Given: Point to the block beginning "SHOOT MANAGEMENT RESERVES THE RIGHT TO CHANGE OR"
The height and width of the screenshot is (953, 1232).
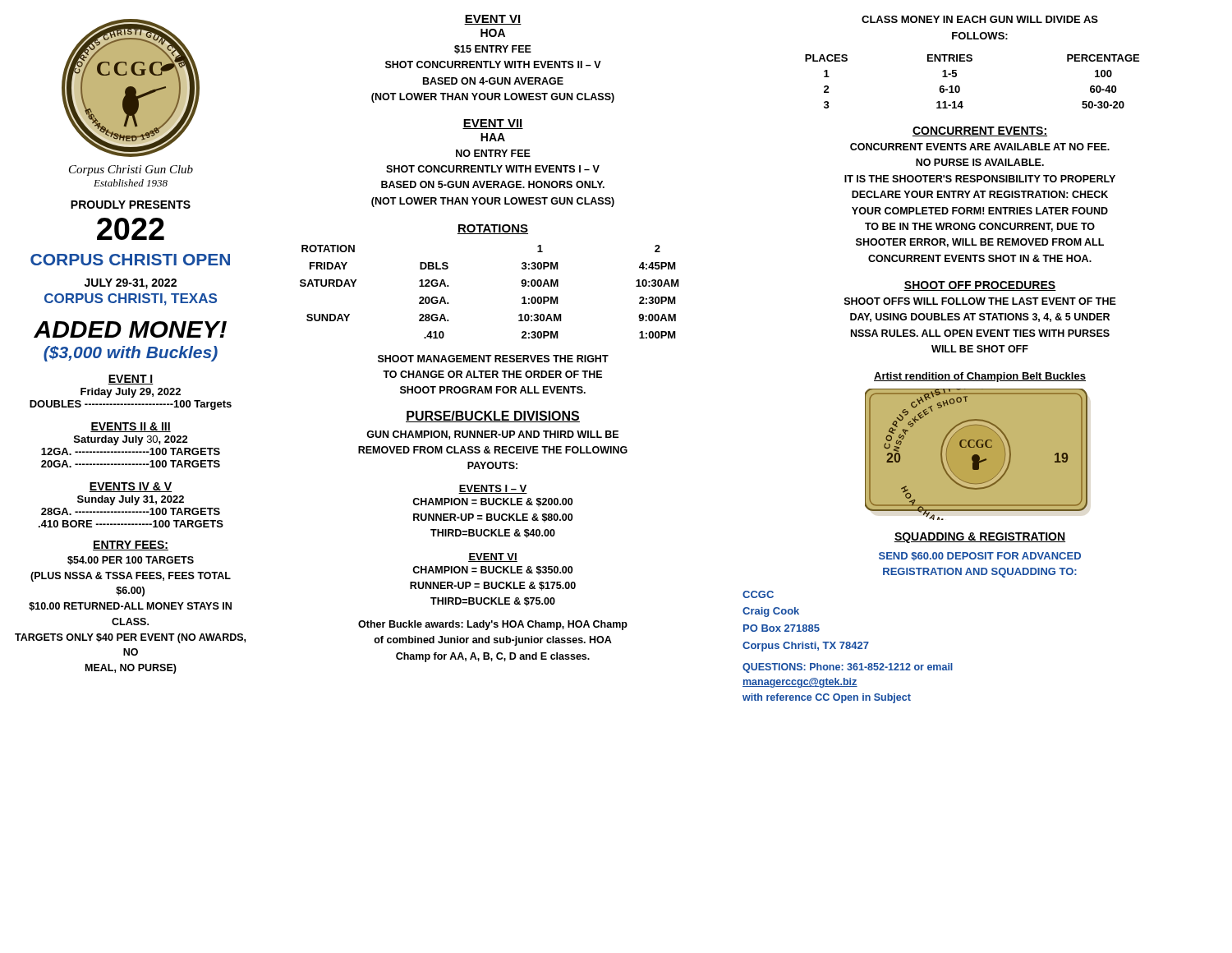Looking at the screenshot, I should coord(493,374).
